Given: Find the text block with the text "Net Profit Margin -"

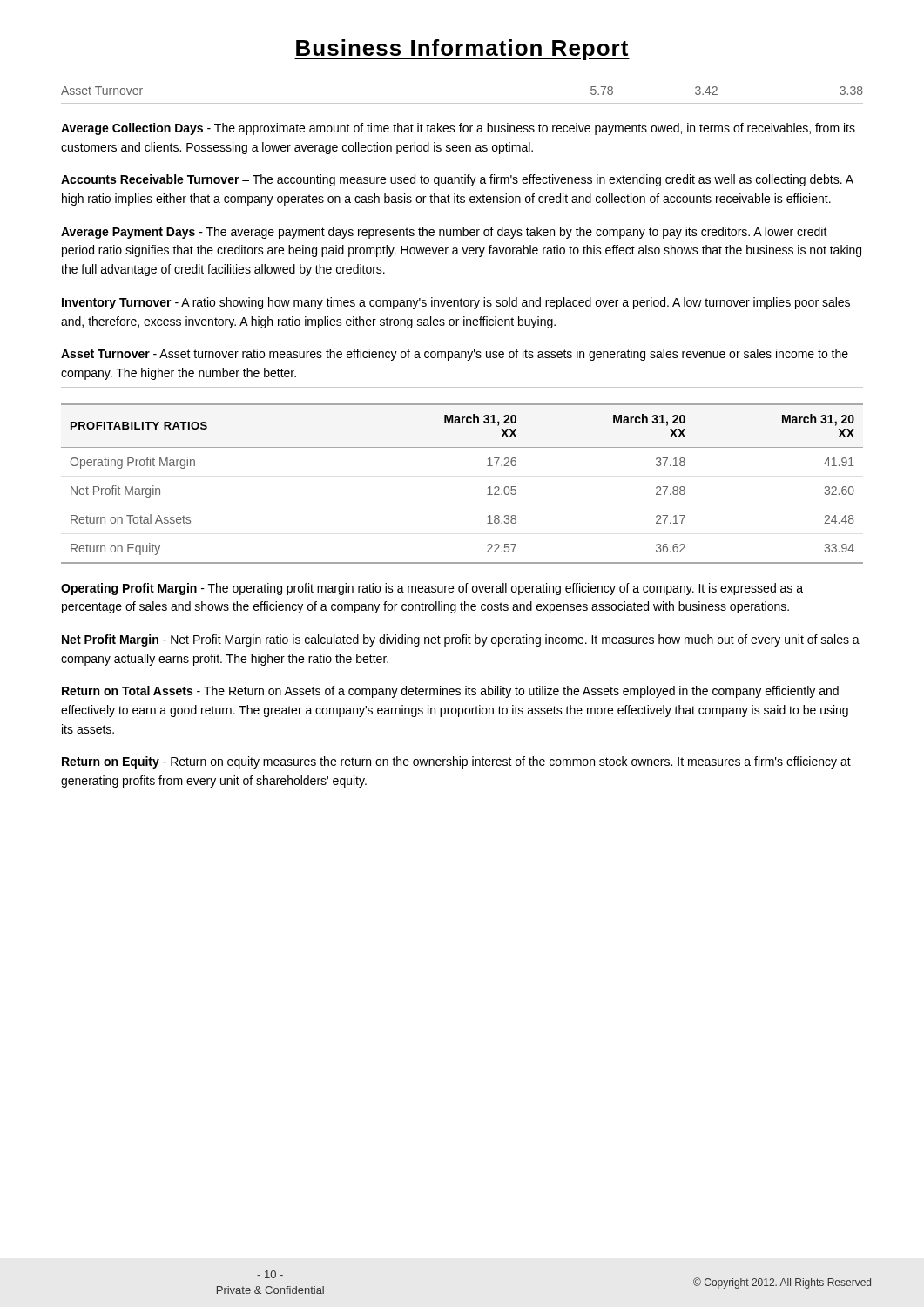Looking at the screenshot, I should [x=460, y=649].
